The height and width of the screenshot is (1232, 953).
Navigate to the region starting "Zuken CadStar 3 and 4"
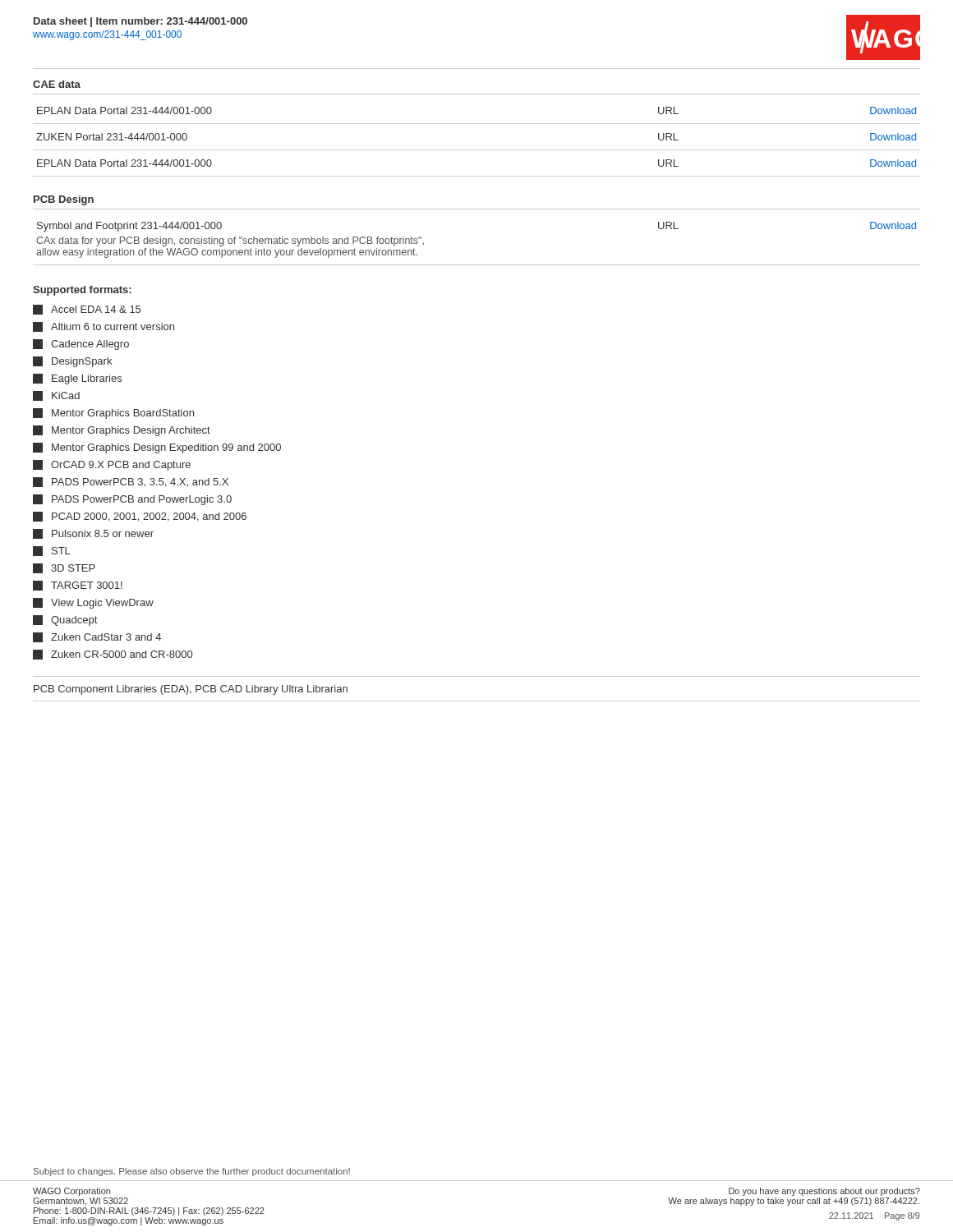pos(97,637)
